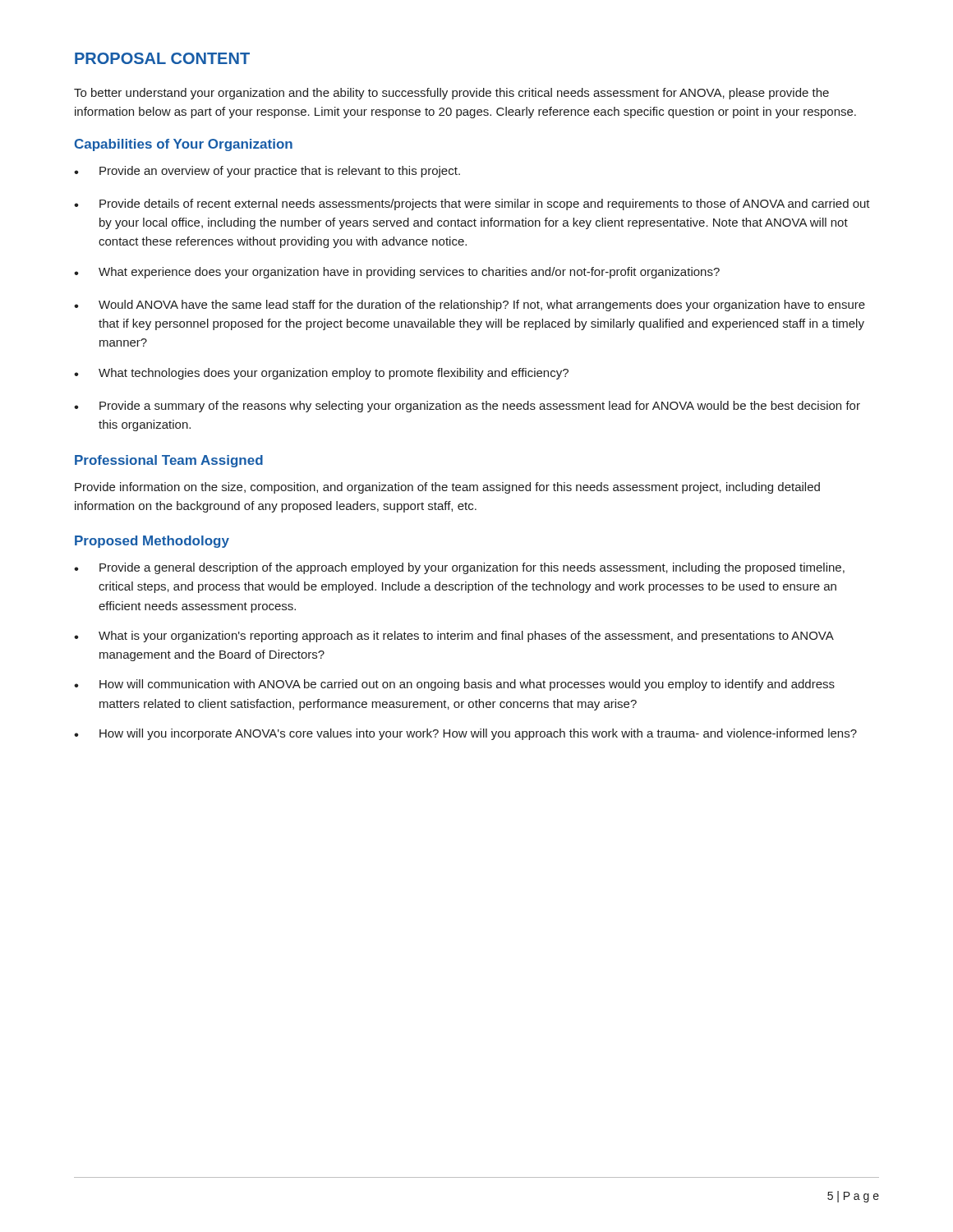Find the list item that says "• Provide an overview"

pos(267,172)
